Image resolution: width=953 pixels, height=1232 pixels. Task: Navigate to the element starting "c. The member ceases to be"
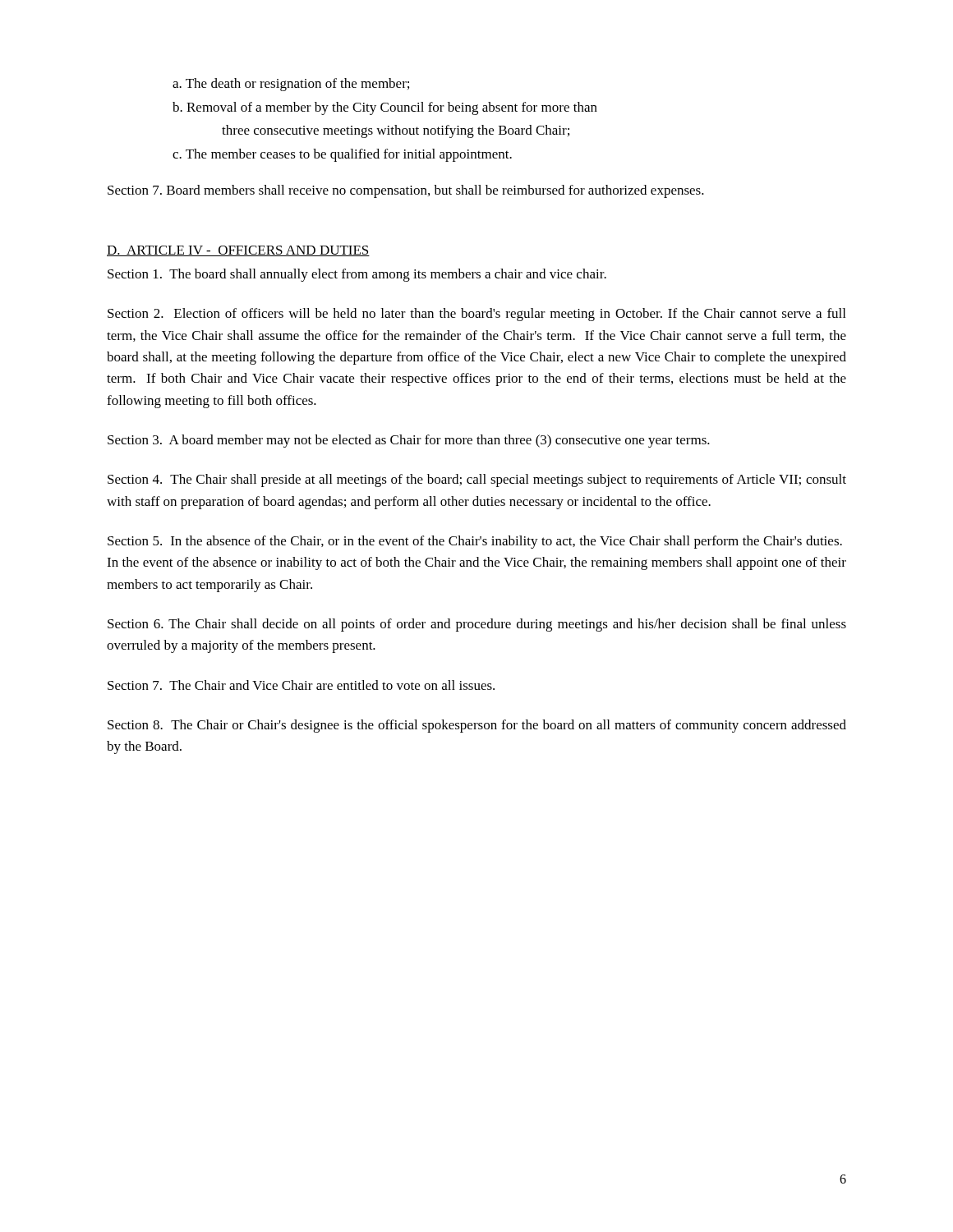pyautogui.click(x=342, y=154)
